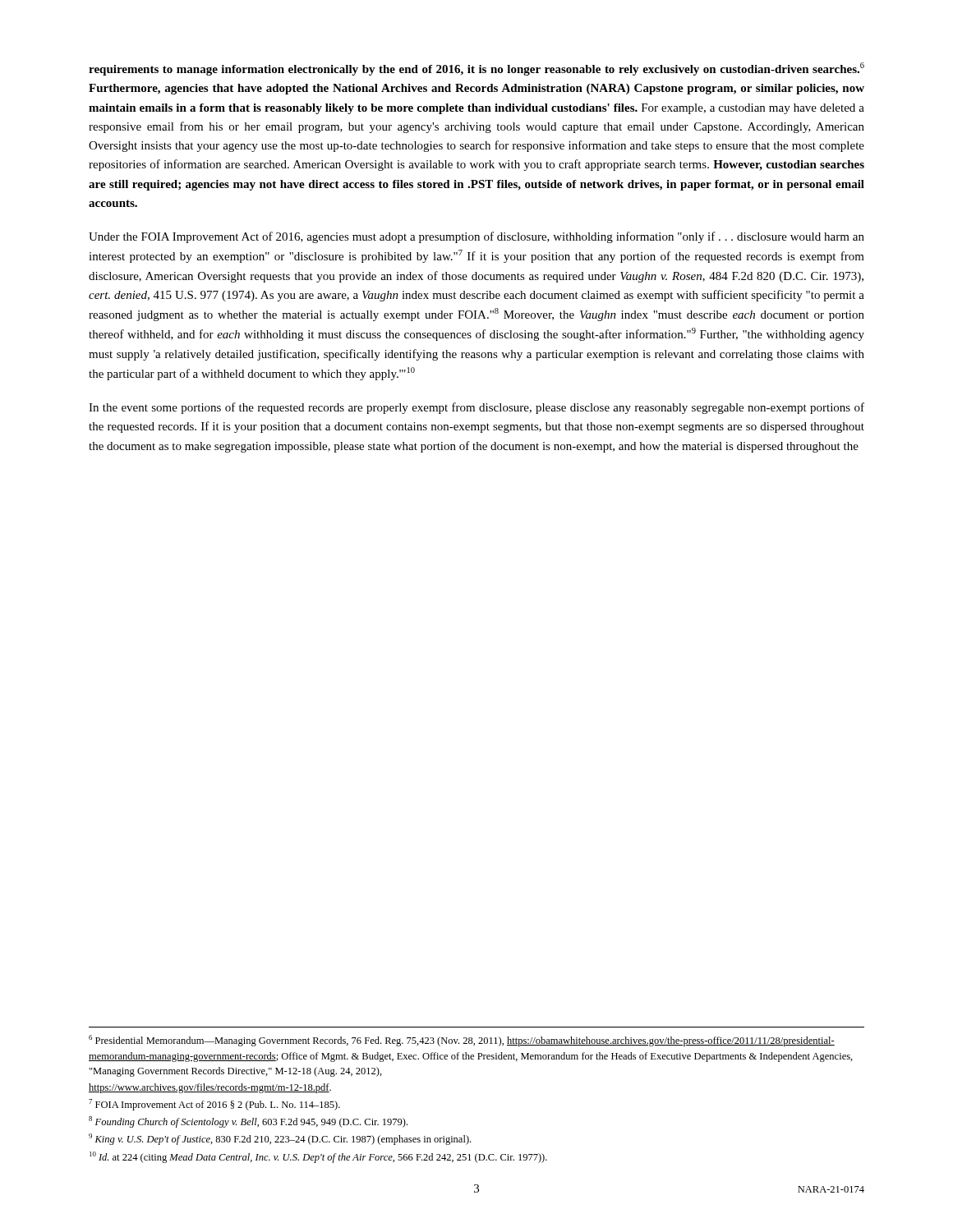Find the region starting "Under the FOIA Improvement Act of 2016,"
The width and height of the screenshot is (953, 1232).
[476, 305]
